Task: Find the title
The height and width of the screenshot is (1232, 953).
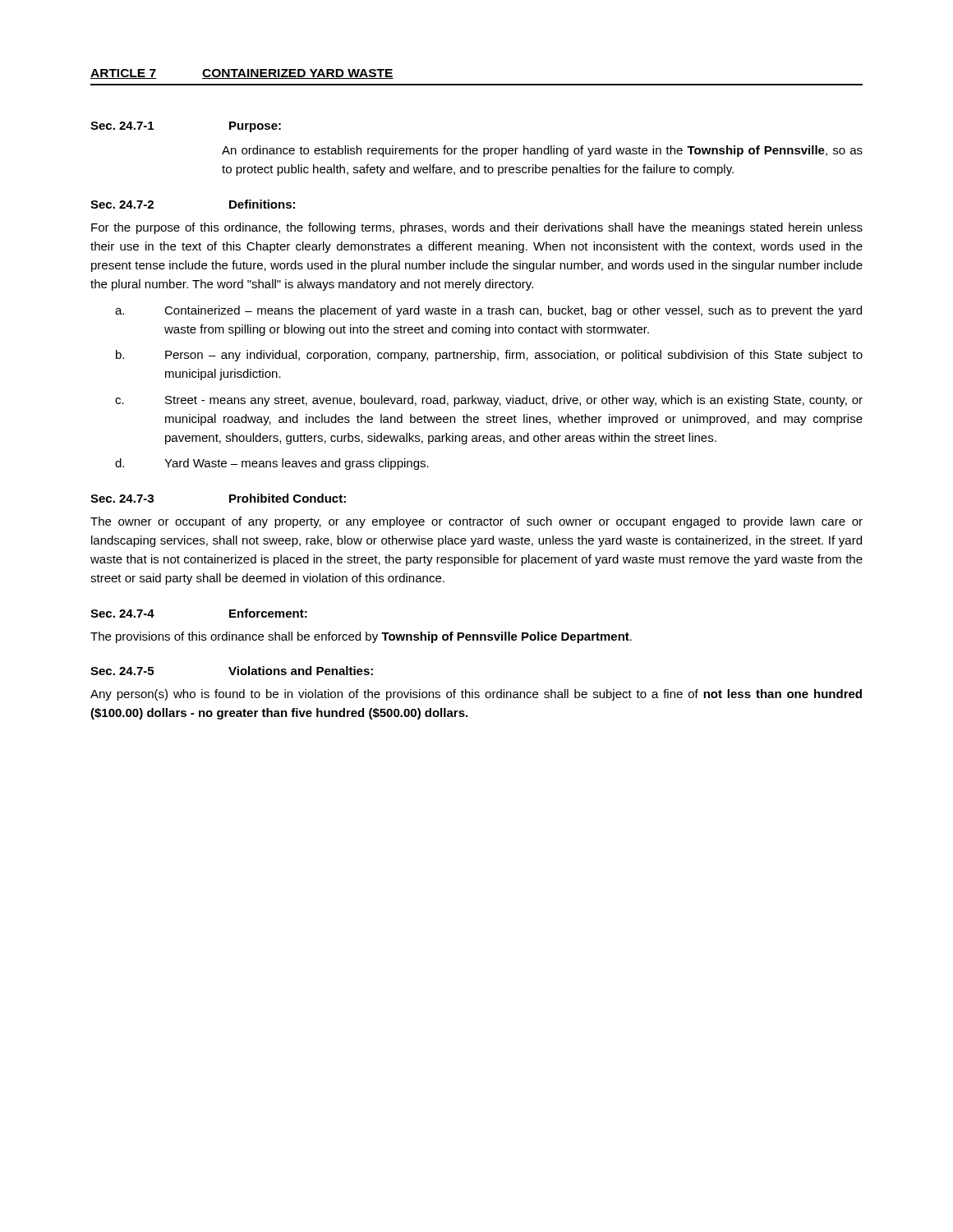Action: [242, 73]
